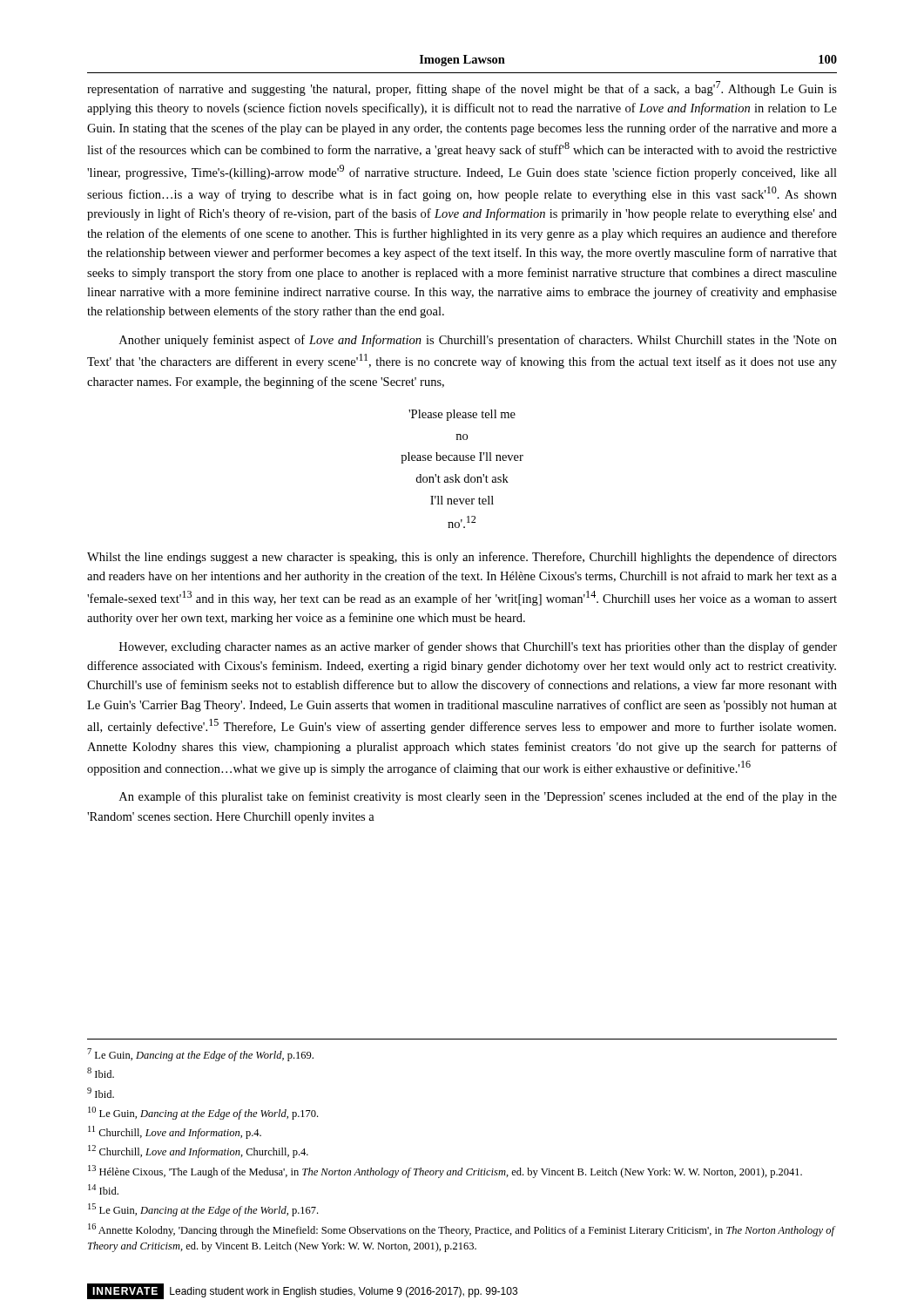The image size is (924, 1307).
Task: Locate the footnote containing "7 Le Guin, Dancing at"
Action: [201, 1054]
